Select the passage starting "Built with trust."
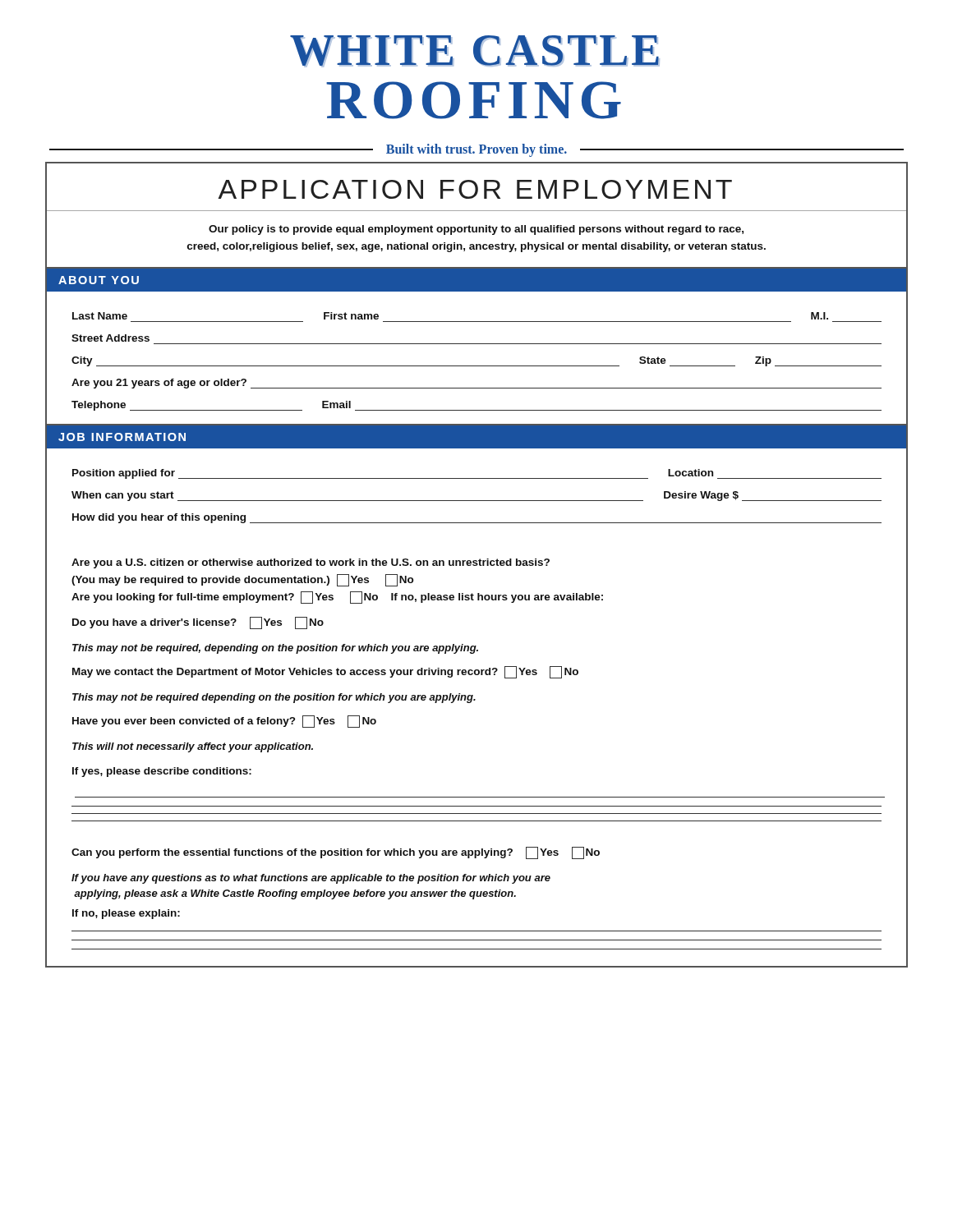The width and height of the screenshot is (953, 1232). 476,149
